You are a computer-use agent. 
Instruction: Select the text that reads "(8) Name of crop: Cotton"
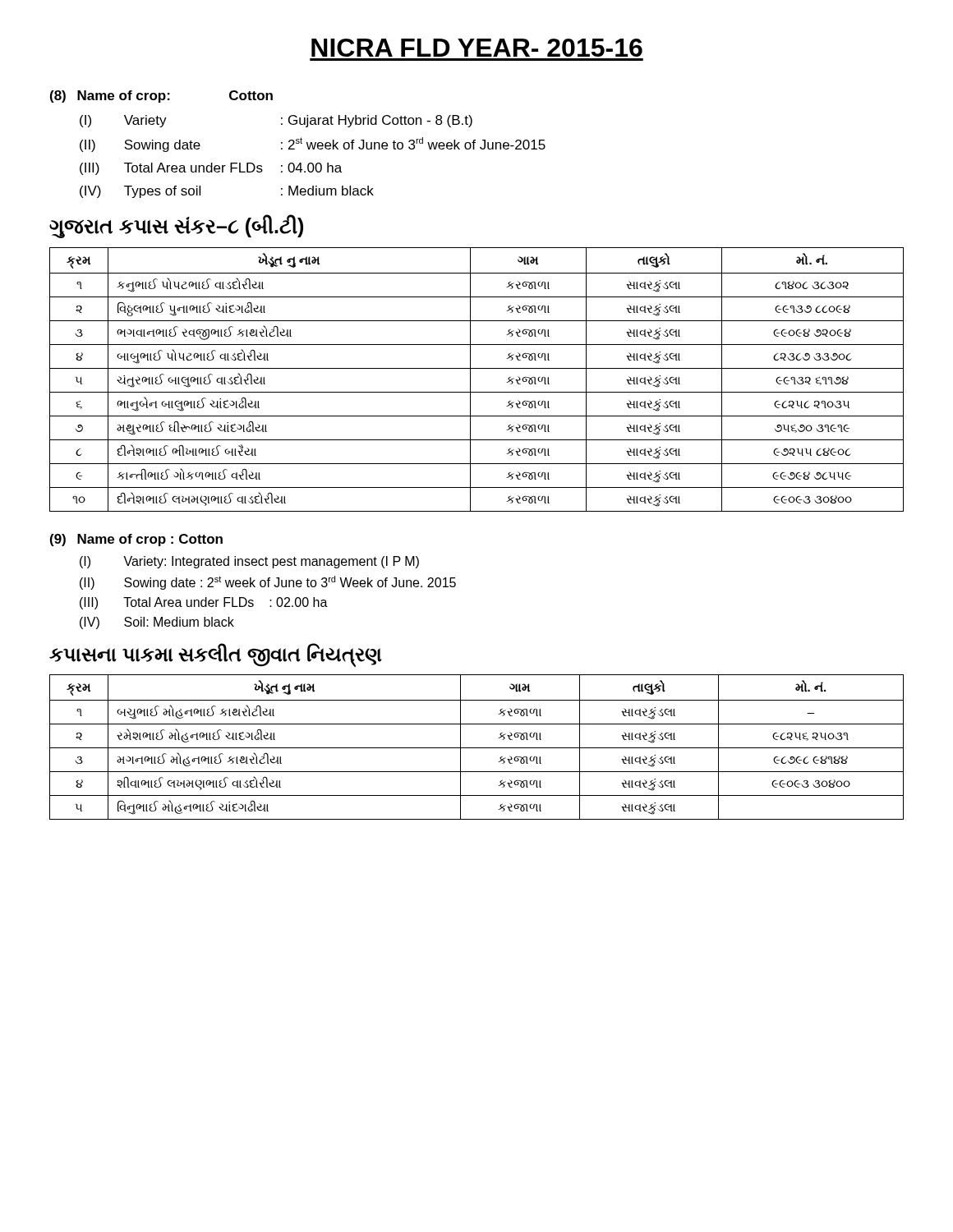[161, 96]
